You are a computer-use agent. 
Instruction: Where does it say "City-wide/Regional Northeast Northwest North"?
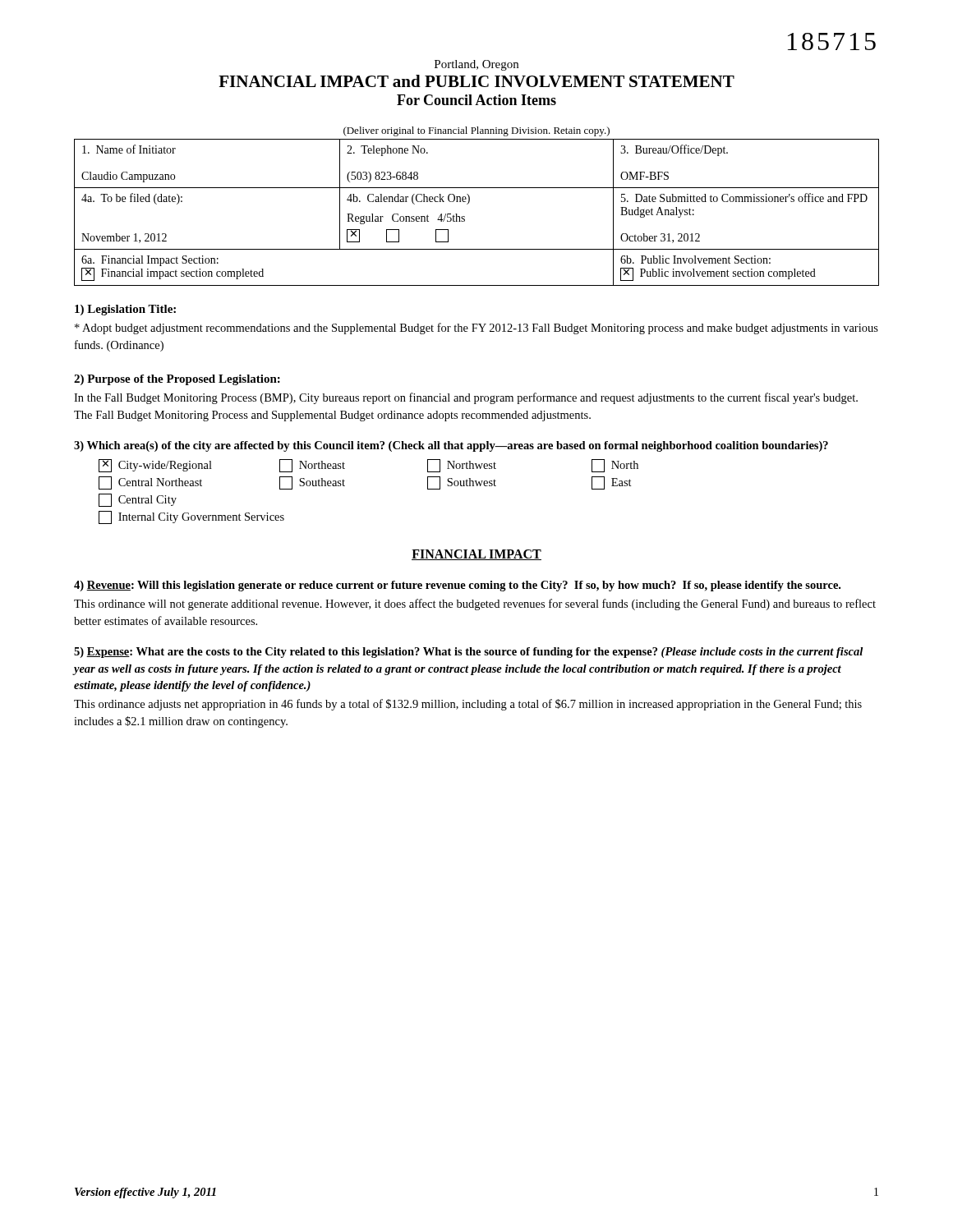click(x=152, y=465)
